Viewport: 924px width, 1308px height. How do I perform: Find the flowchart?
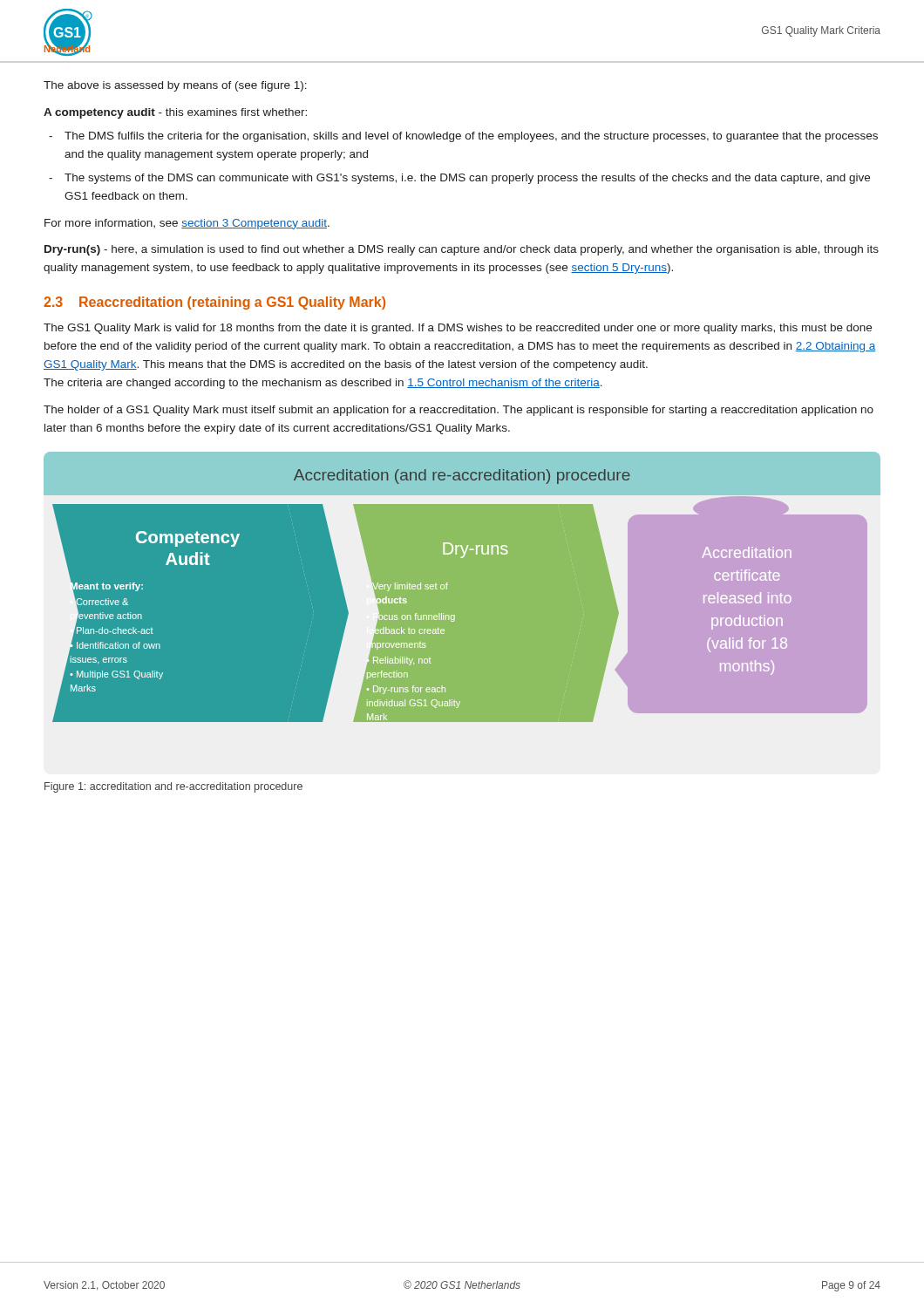tap(462, 614)
